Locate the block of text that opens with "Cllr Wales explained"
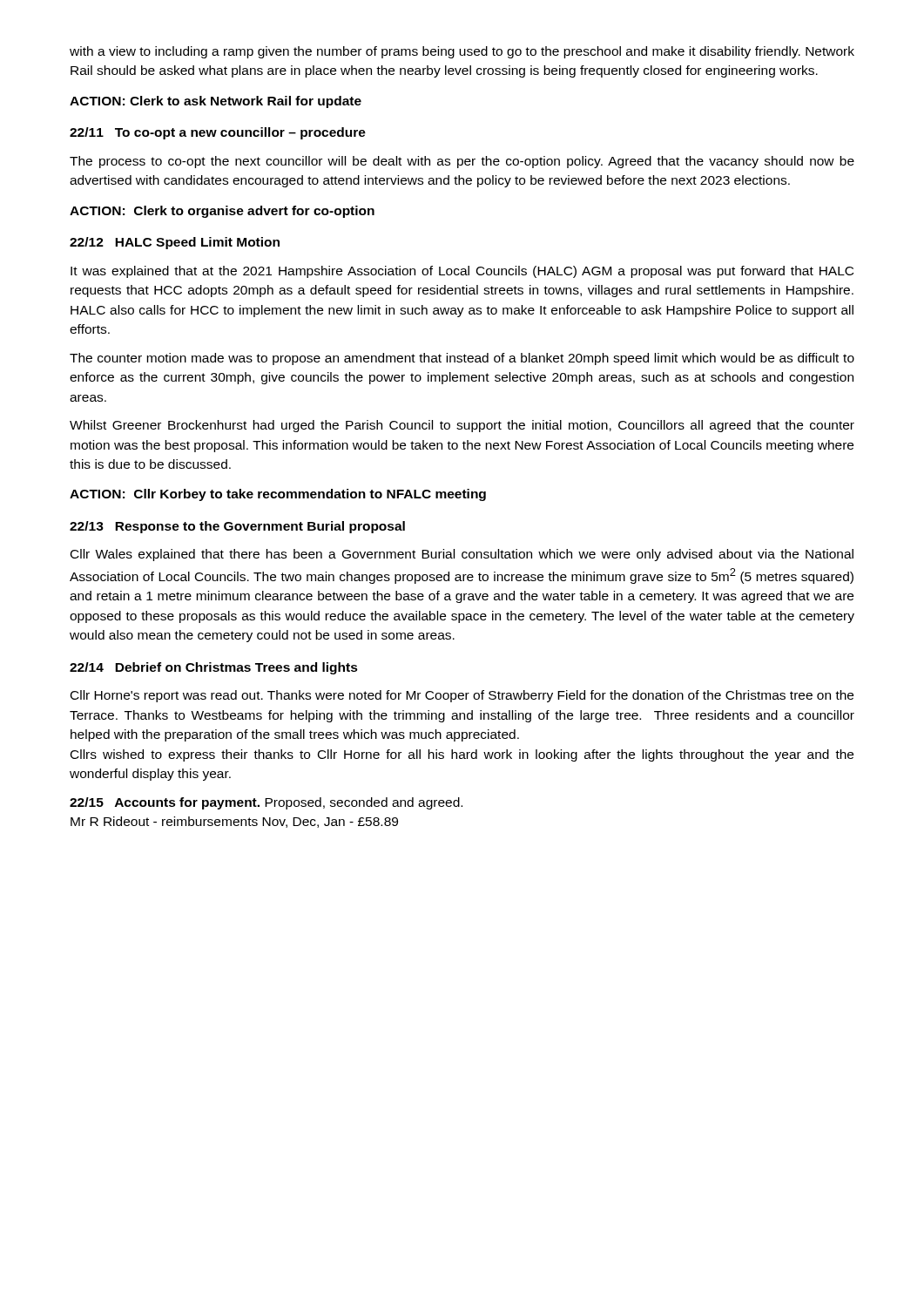Image resolution: width=924 pixels, height=1307 pixels. (462, 595)
